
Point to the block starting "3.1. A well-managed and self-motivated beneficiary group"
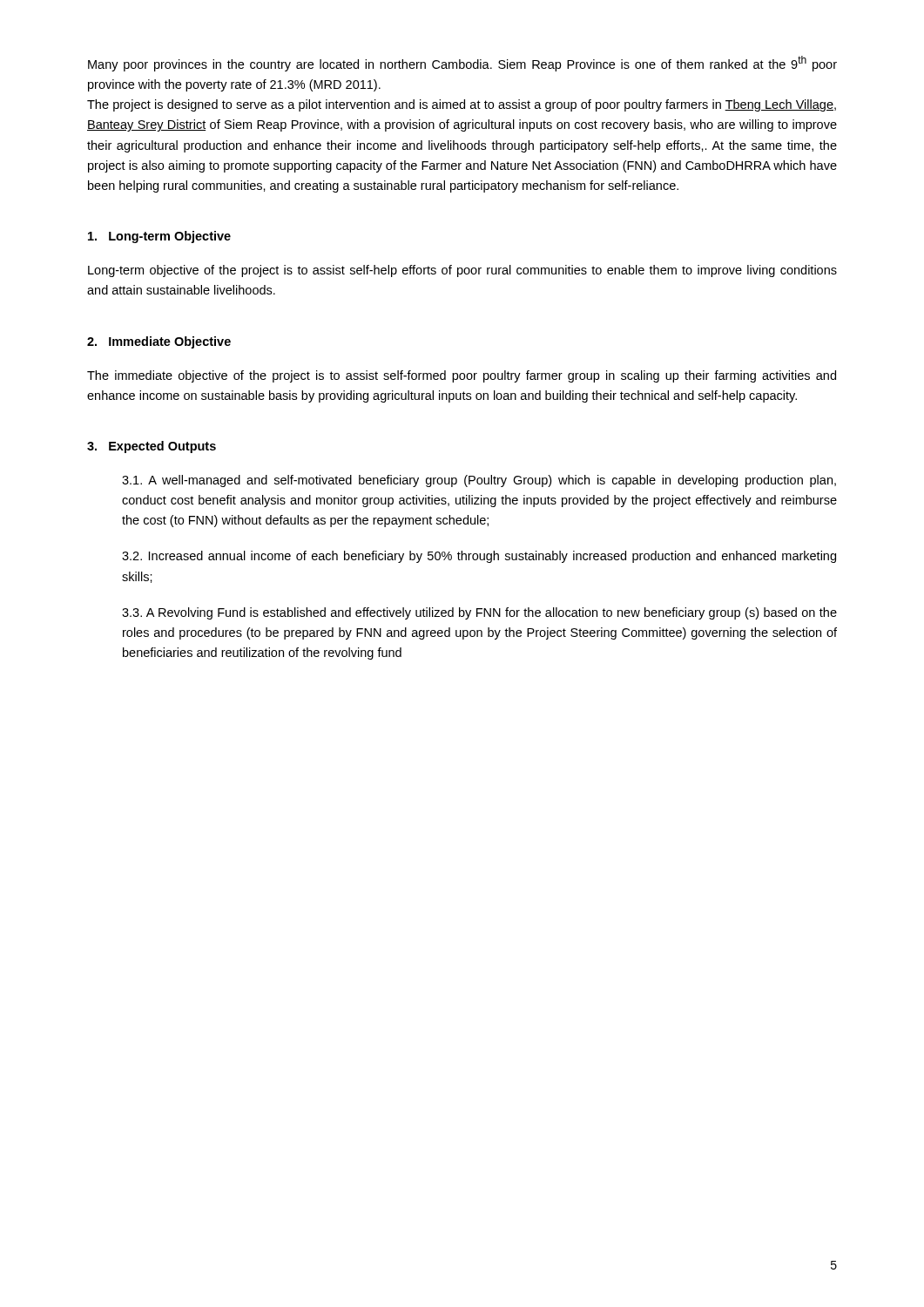coord(479,500)
